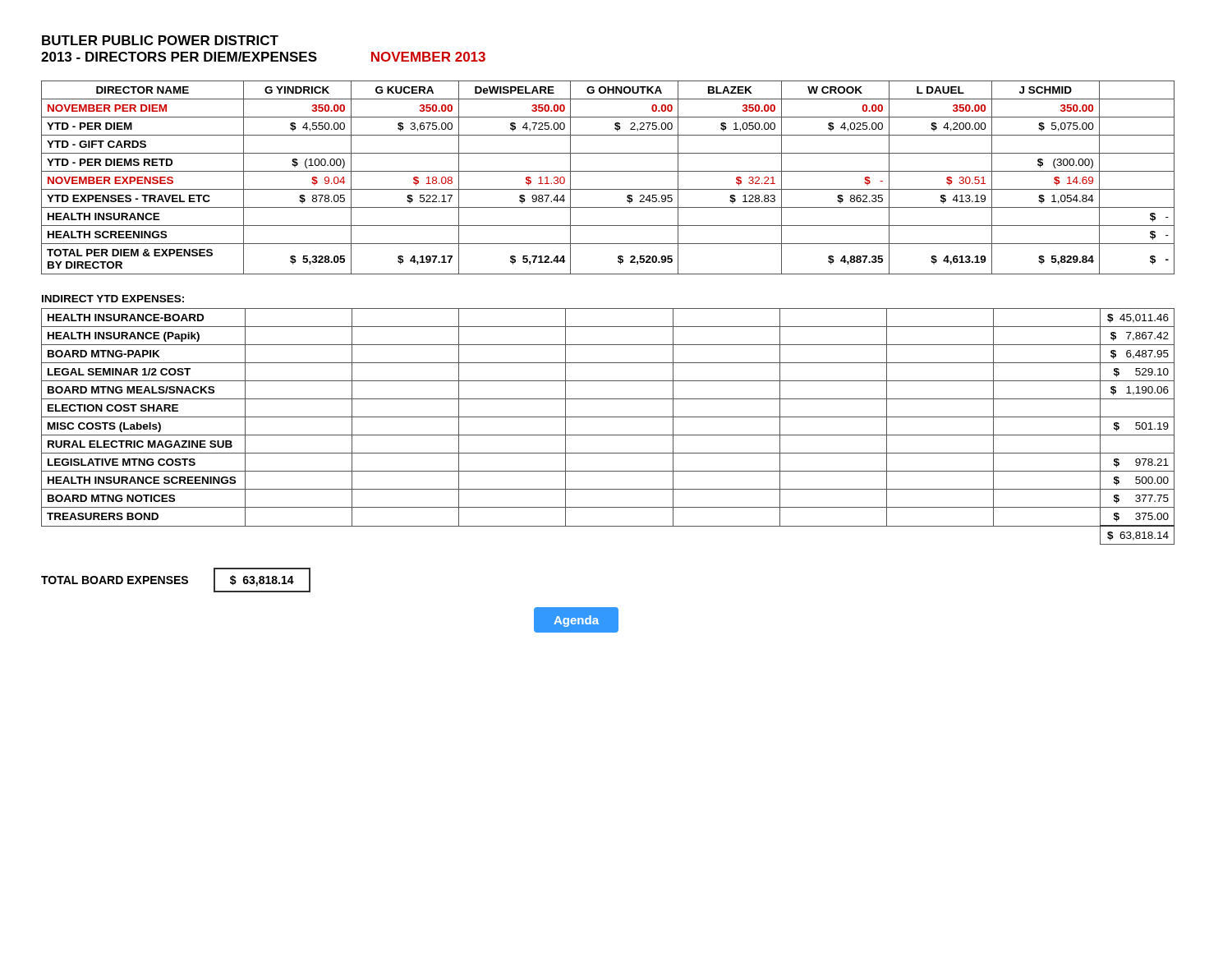This screenshot has width=1232, height=953.
Task: Find "TOTAL BOARD EXPENSES" on this page
Action: coord(115,580)
